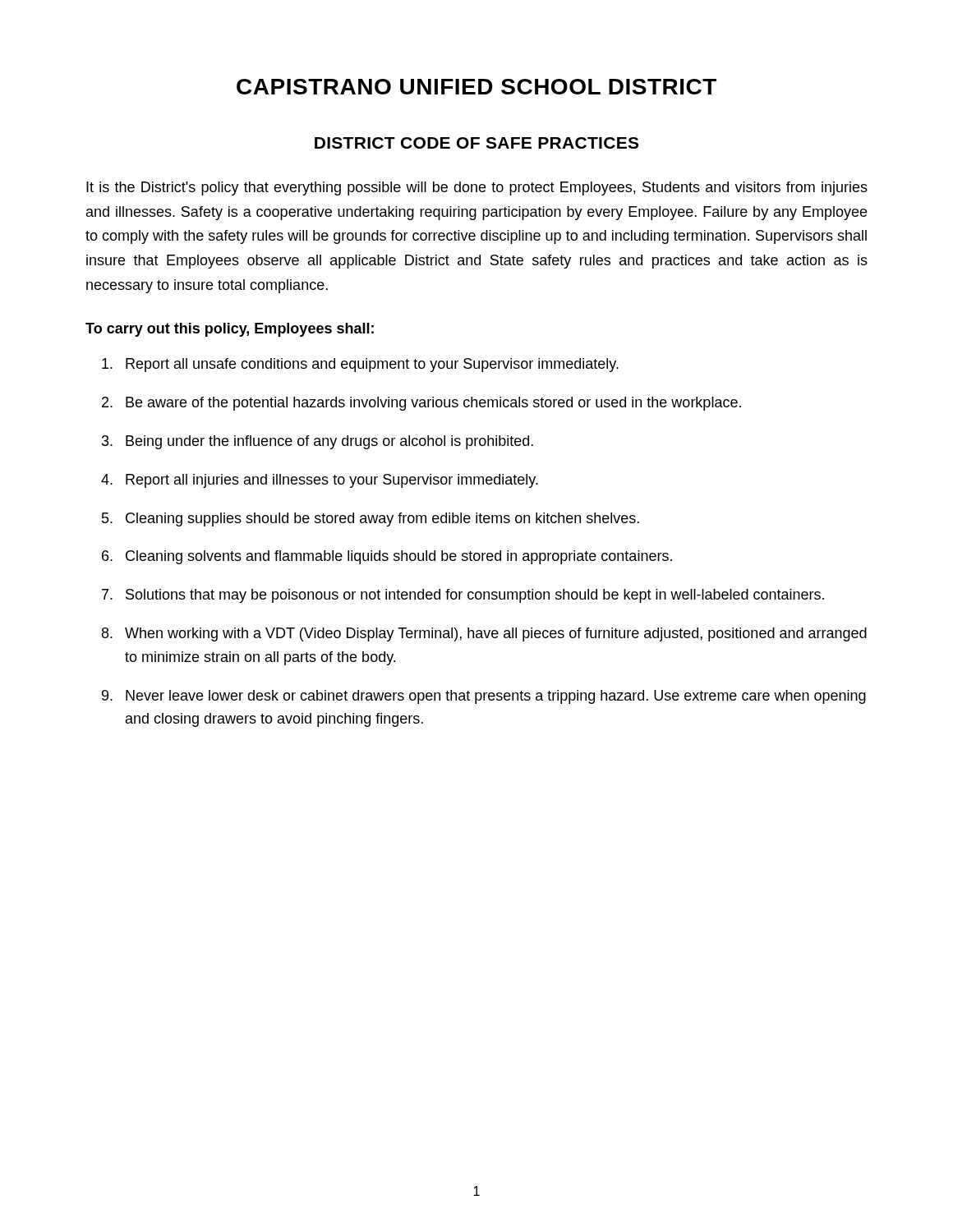
Task: Select the passage starting "4. Report all injuries and illnesses to your"
Action: click(476, 480)
